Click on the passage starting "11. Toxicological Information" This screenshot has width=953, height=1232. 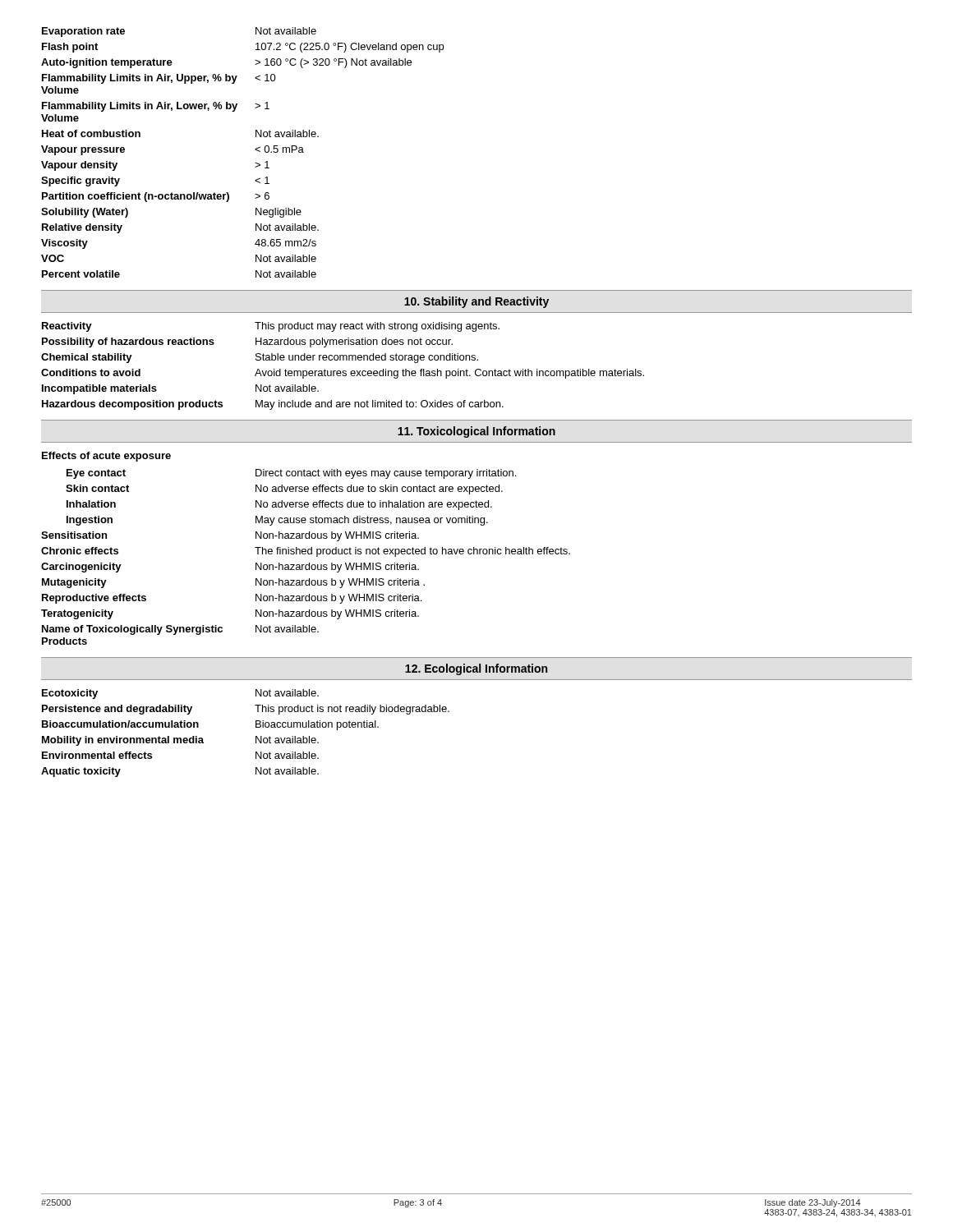coord(476,431)
